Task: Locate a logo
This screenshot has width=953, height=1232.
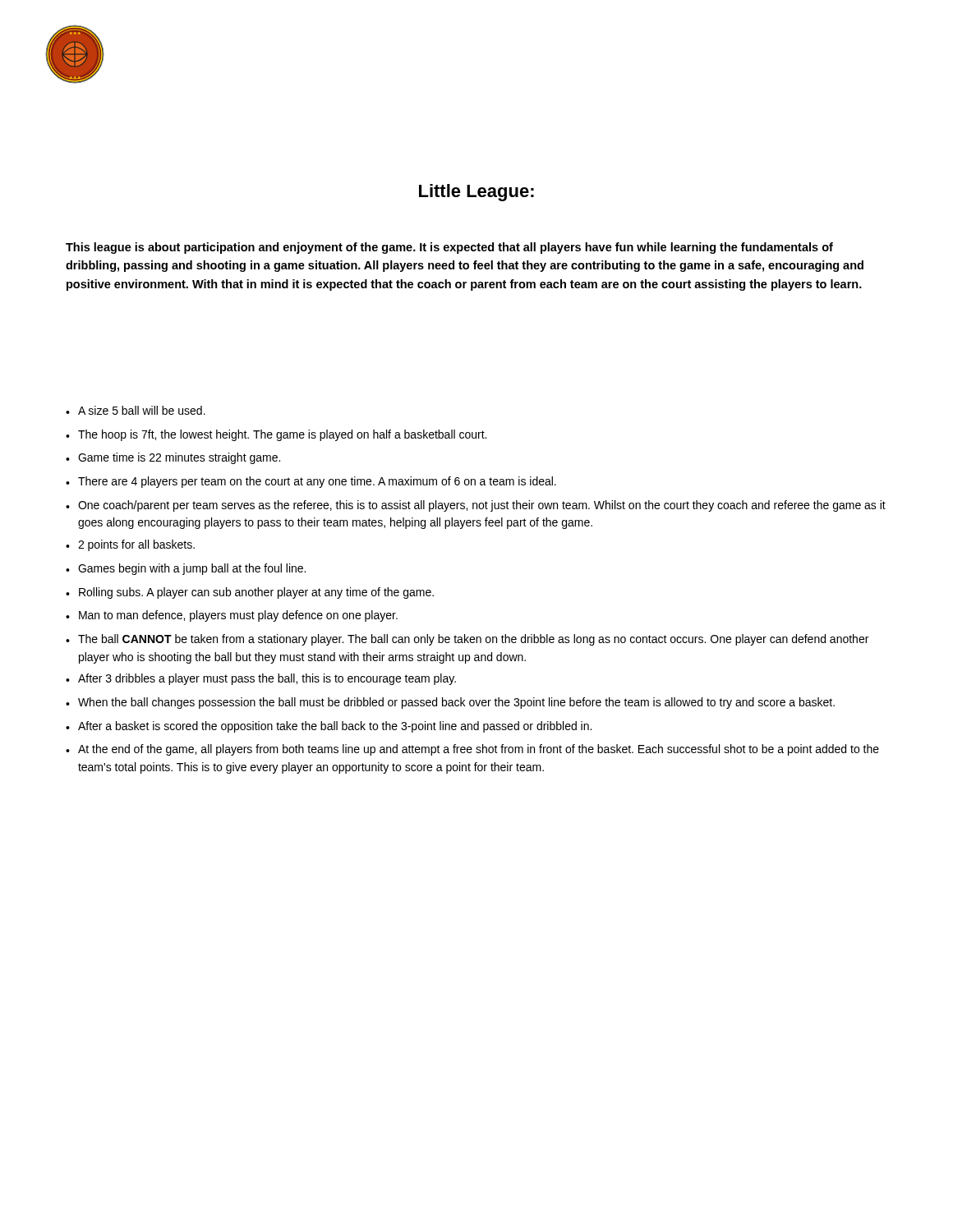Action: tap(75, 56)
